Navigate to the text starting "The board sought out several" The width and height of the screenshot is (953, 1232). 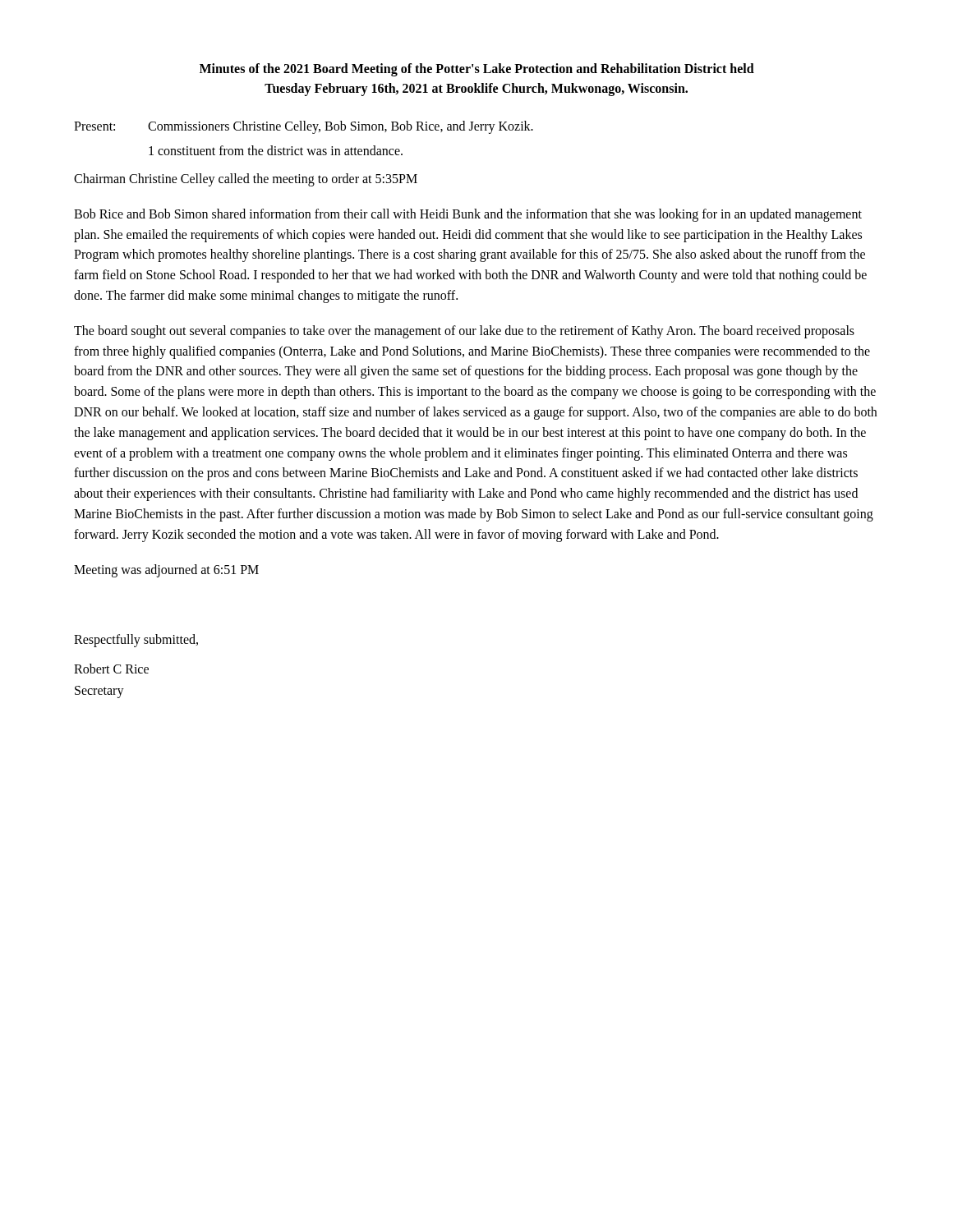(476, 432)
